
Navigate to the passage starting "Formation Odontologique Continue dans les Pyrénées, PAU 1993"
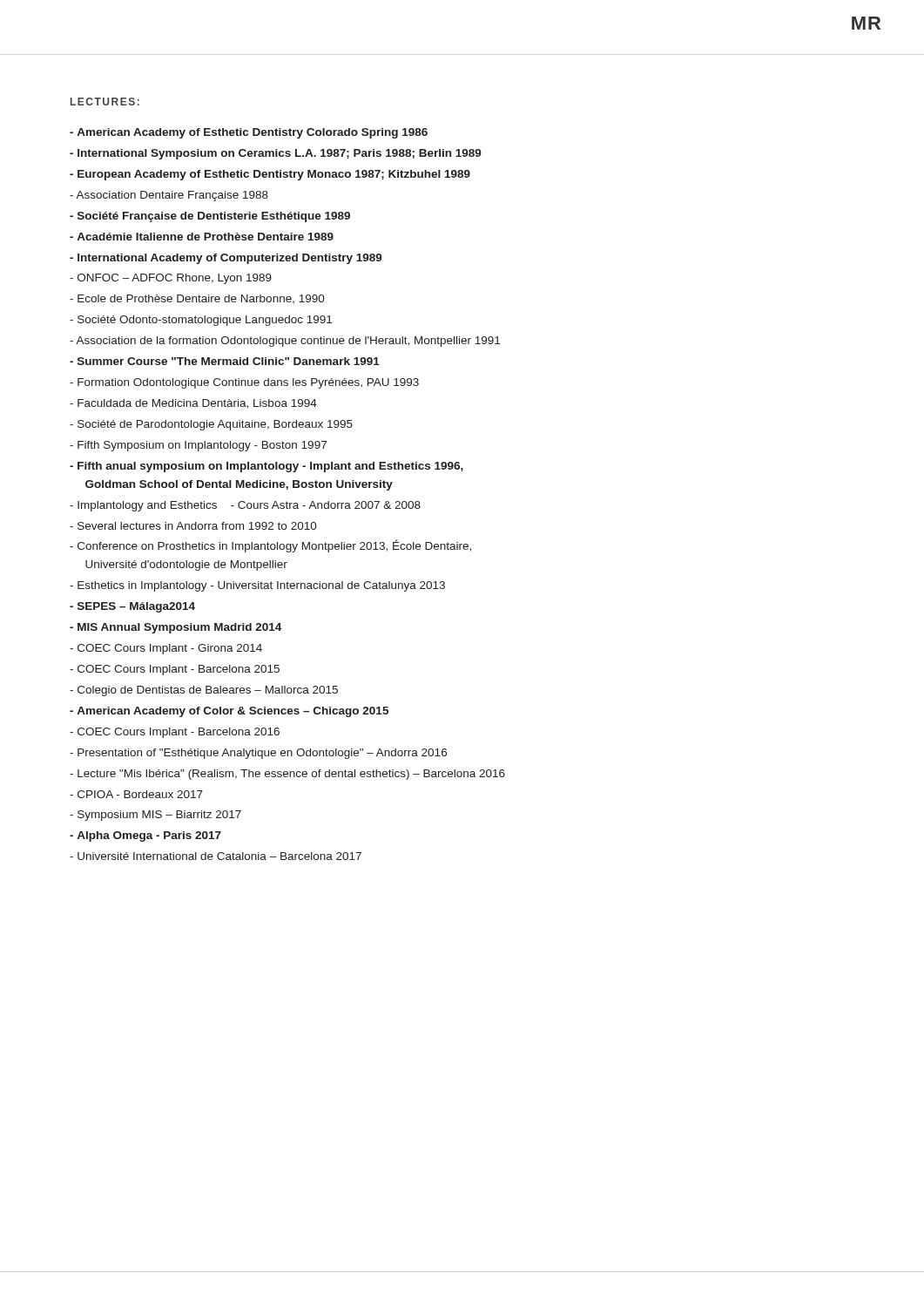click(244, 382)
